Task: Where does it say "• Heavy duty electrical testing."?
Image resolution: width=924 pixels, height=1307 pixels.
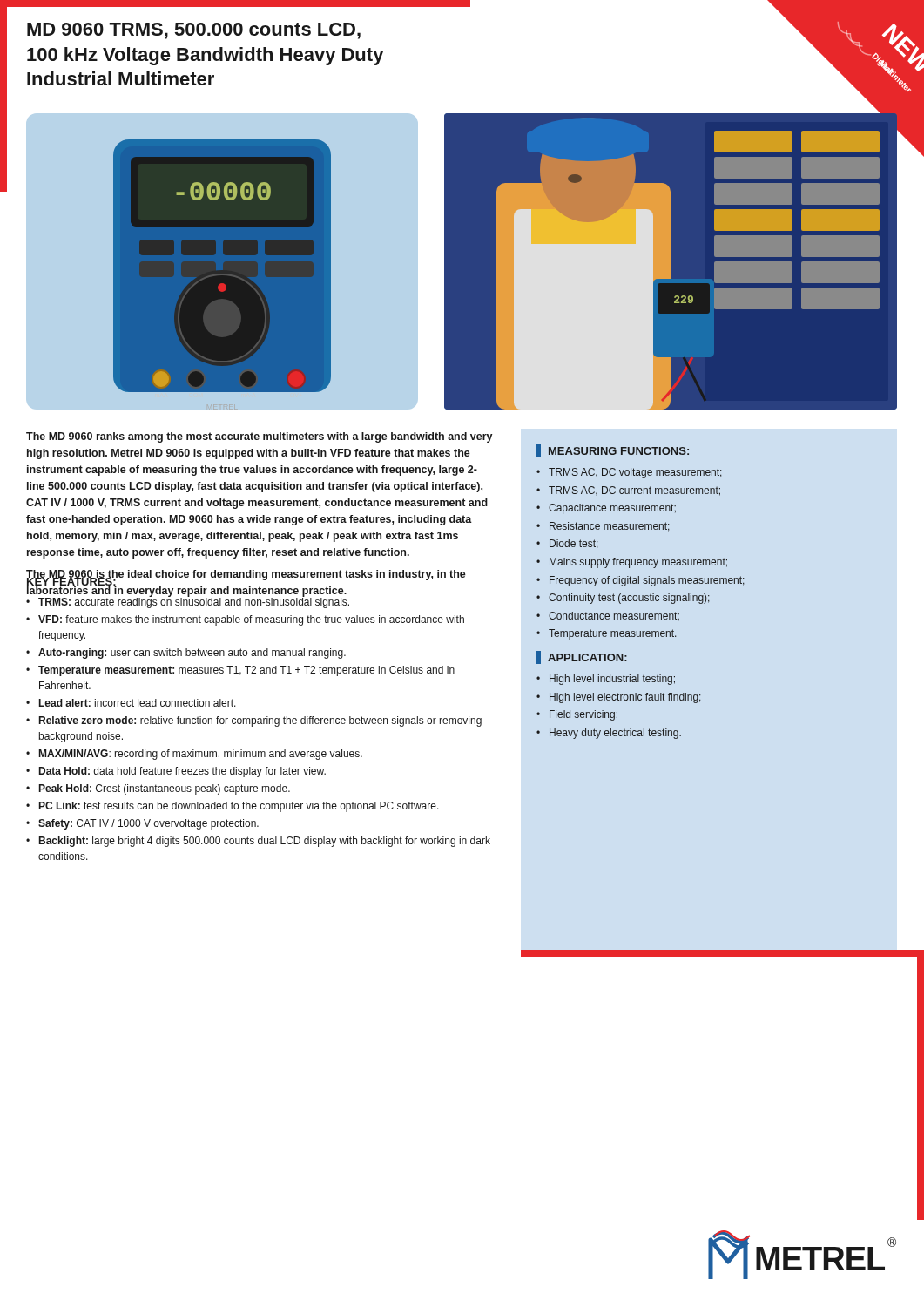Action: 609,733
